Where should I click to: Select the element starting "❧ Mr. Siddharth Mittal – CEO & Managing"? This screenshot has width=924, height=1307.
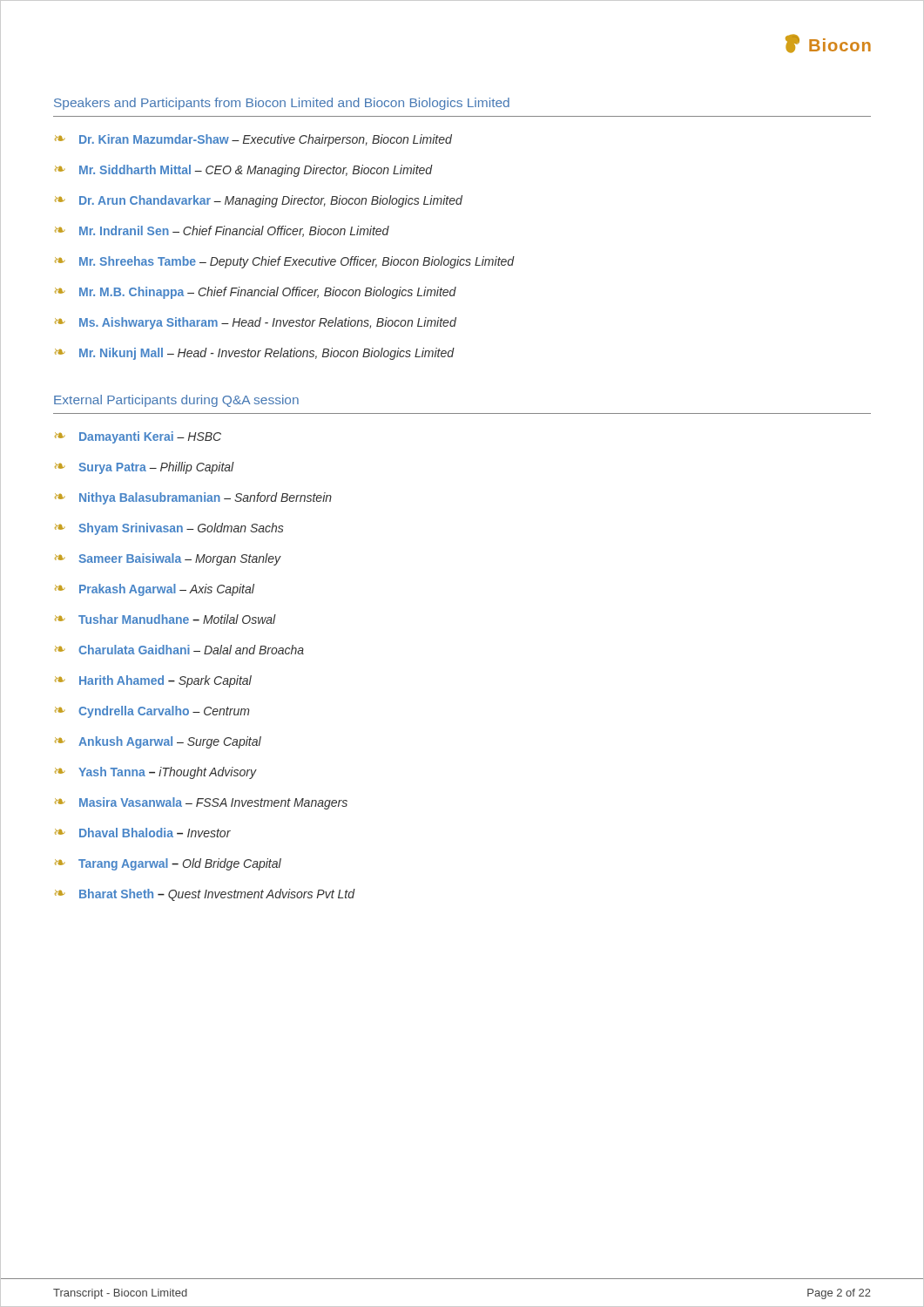coord(243,170)
